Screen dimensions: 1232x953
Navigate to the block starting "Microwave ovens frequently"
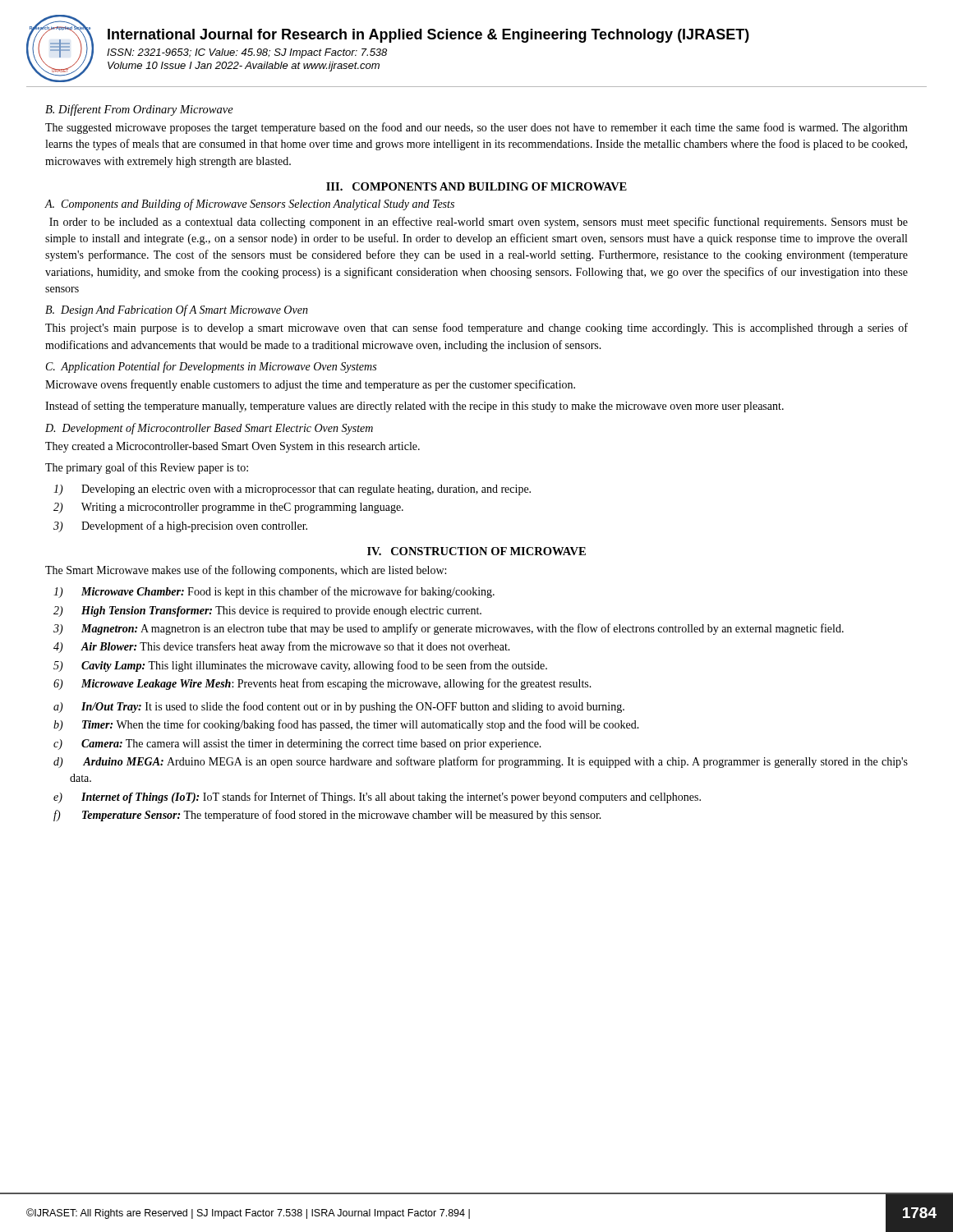coord(476,396)
